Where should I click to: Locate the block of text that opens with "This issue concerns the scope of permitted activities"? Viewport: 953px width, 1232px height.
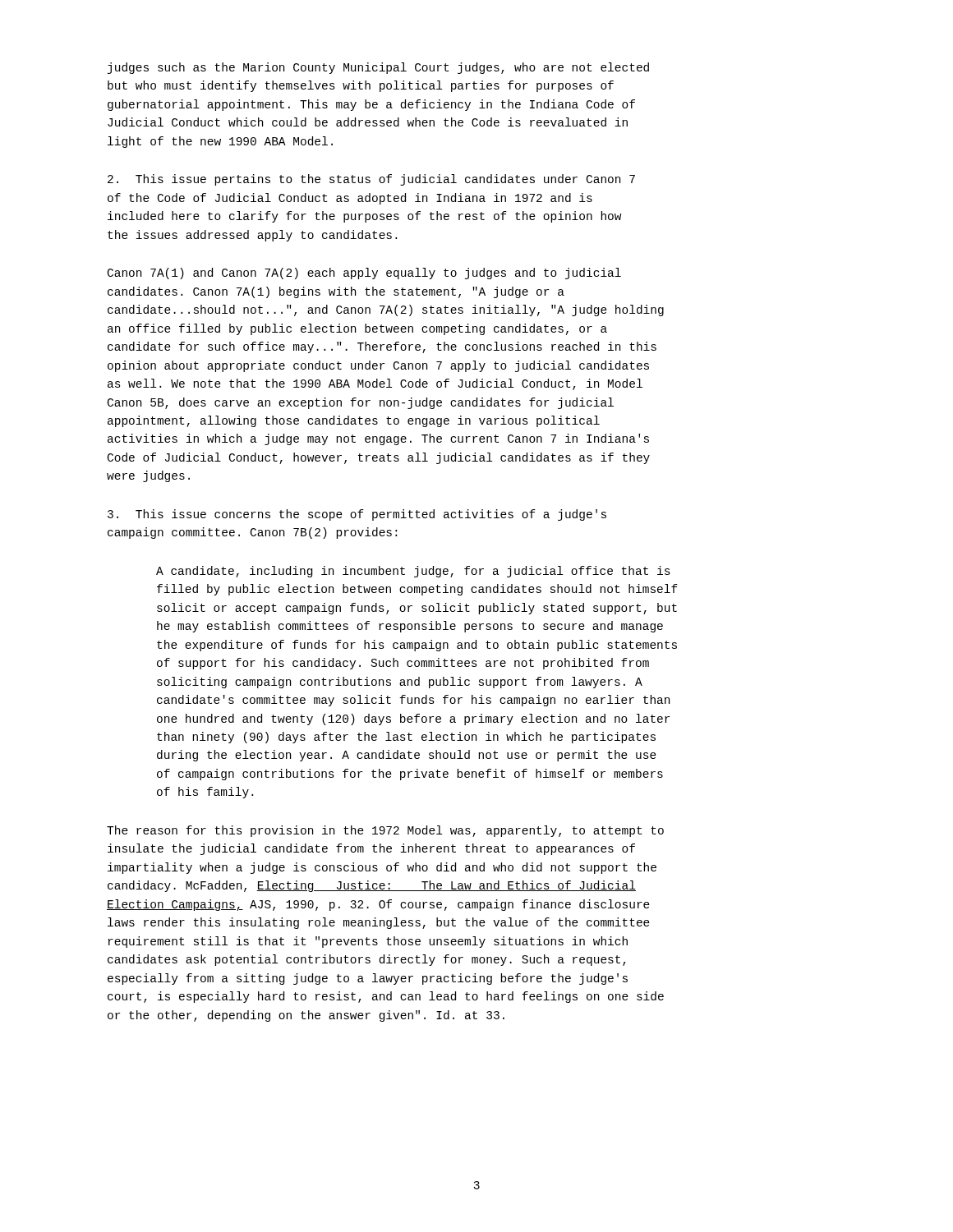tap(357, 524)
